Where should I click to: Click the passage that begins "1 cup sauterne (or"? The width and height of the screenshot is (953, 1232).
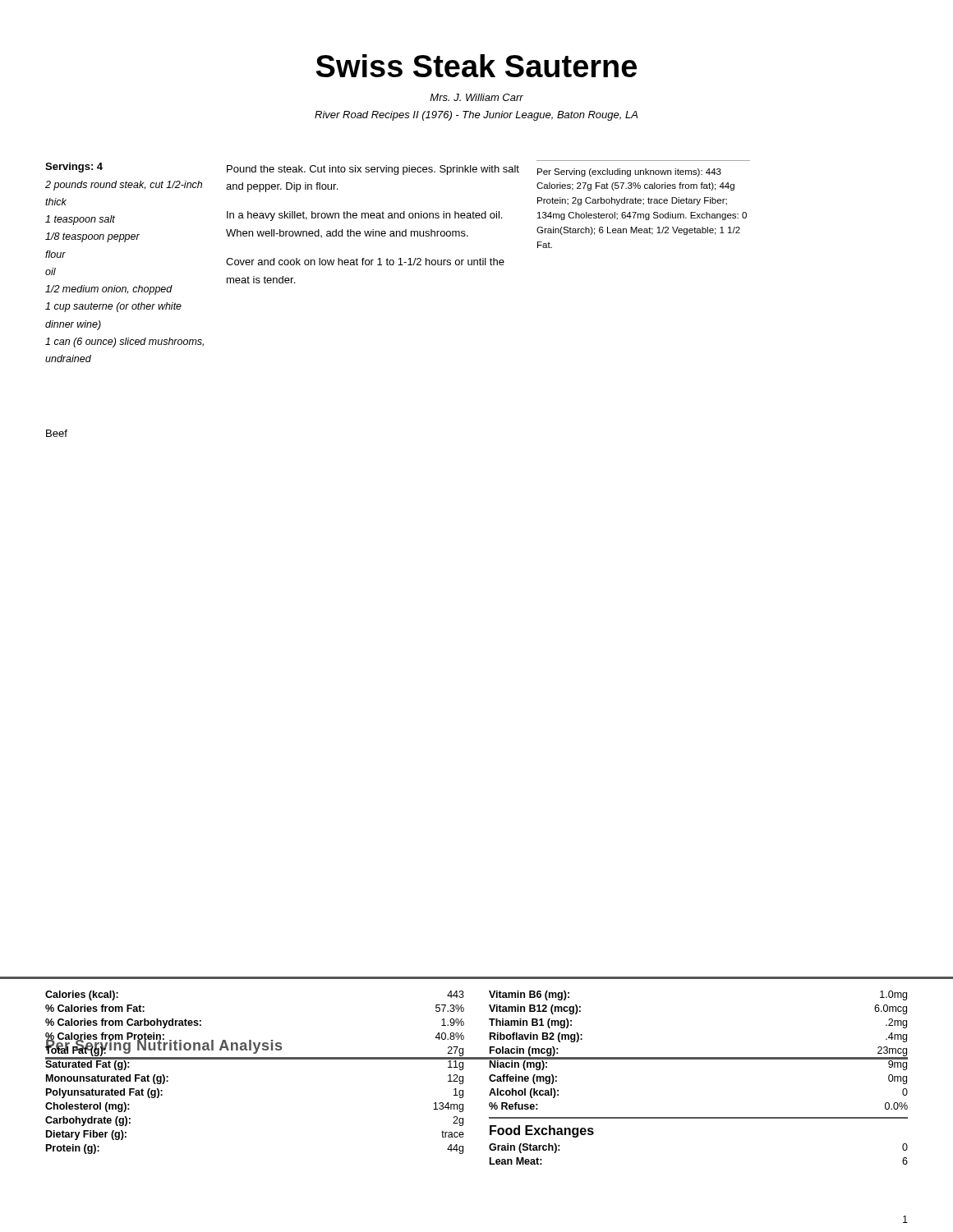[x=113, y=315]
